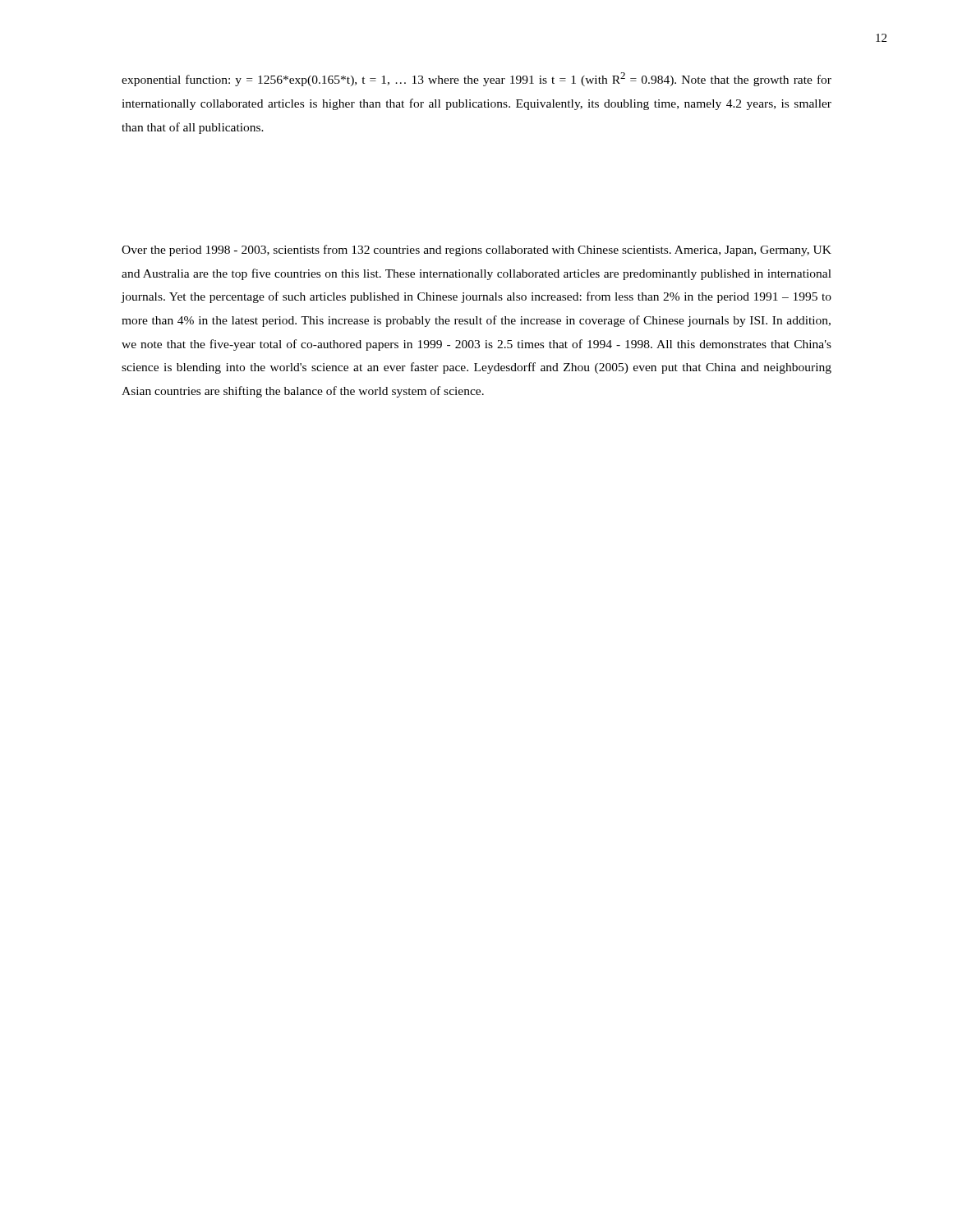Point to the block beginning "exponential function: y = 1256*exp(0.165*t), t ="
Viewport: 953px width, 1232px height.
[476, 101]
